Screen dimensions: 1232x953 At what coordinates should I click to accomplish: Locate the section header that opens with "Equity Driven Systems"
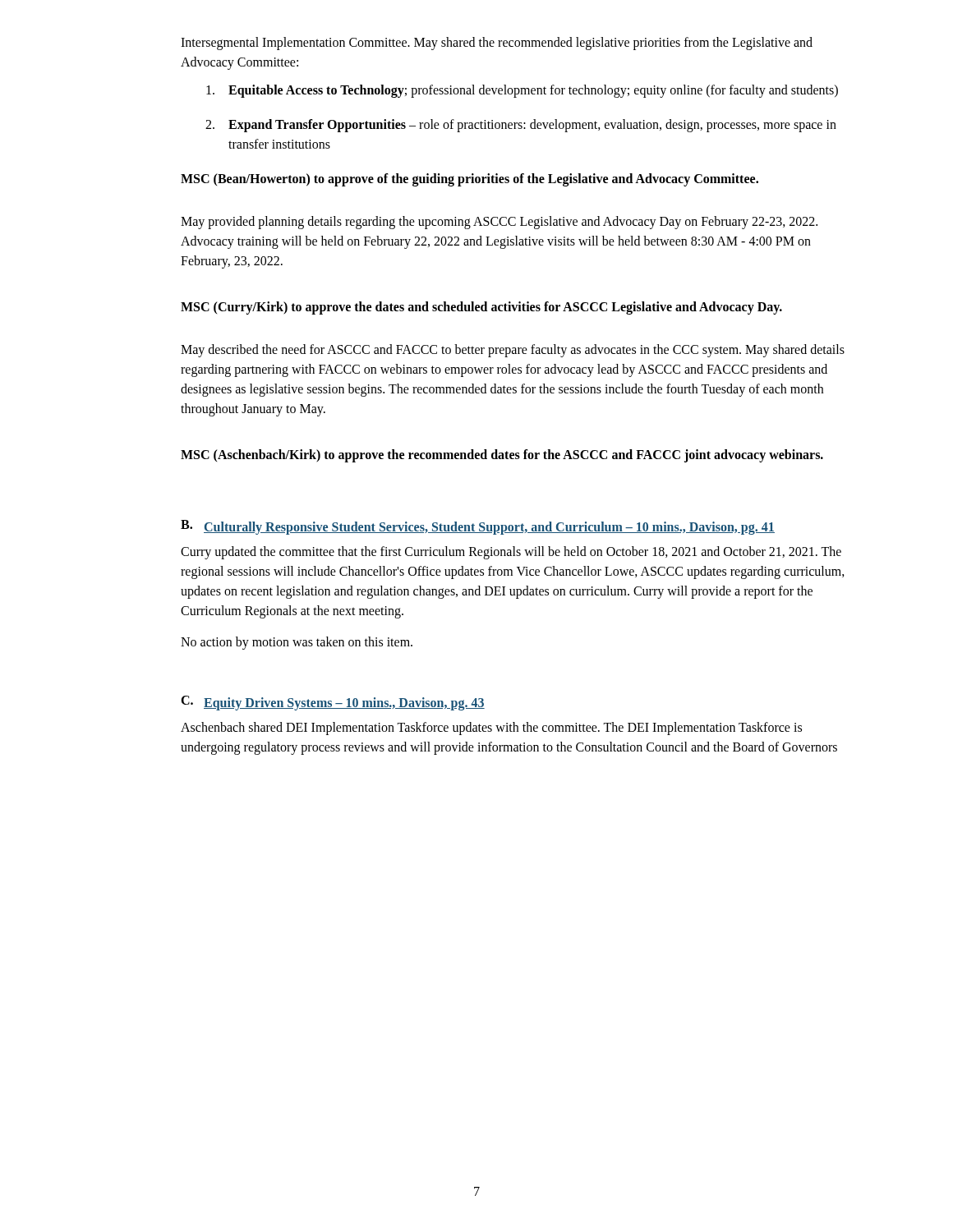[344, 703]
